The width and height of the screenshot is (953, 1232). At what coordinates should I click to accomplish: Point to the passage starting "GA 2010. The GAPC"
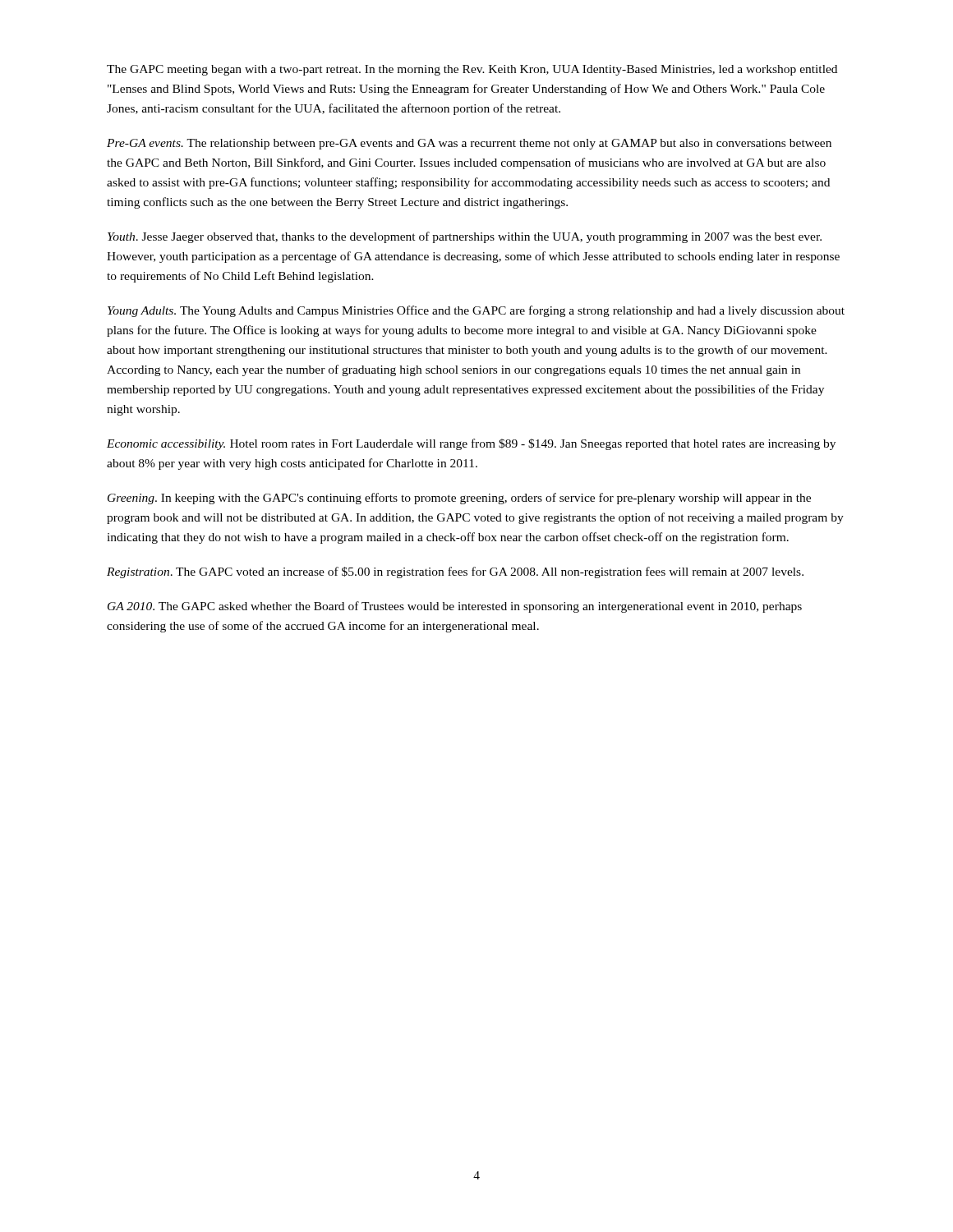454,616
